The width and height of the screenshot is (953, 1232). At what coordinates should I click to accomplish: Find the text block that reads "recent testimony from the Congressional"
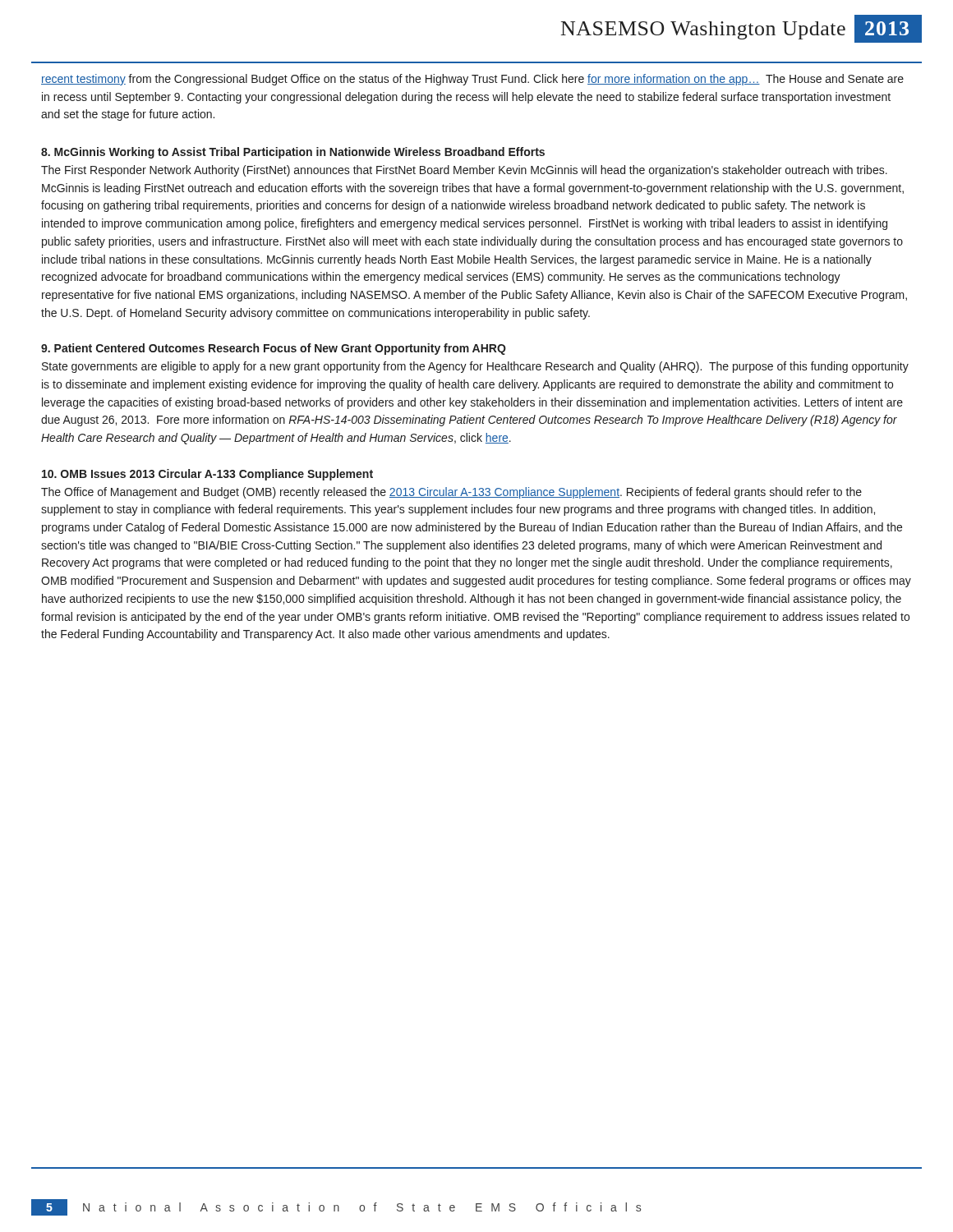tap(472, 97)
